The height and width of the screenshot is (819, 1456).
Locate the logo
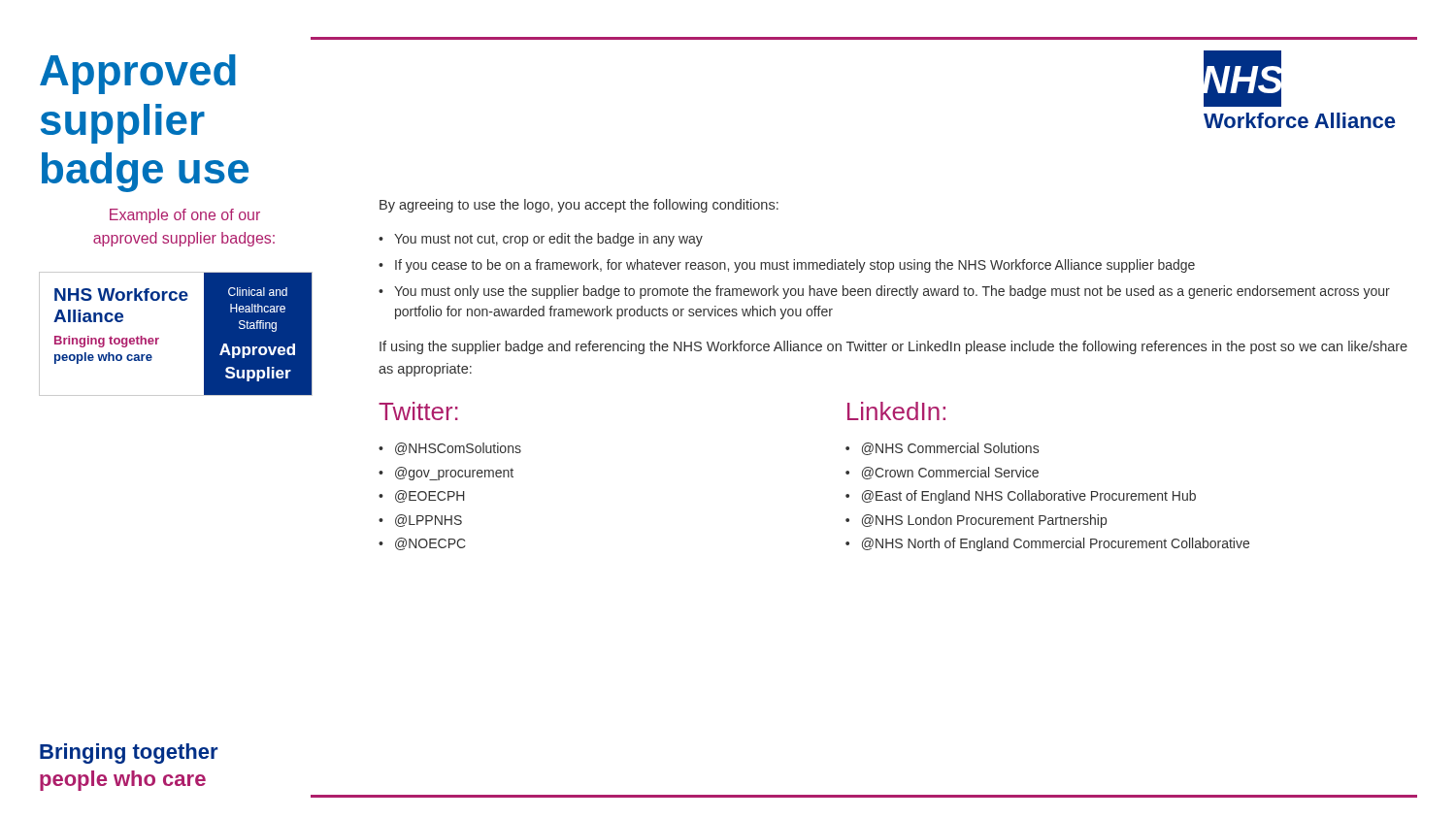coord(1310,104)
